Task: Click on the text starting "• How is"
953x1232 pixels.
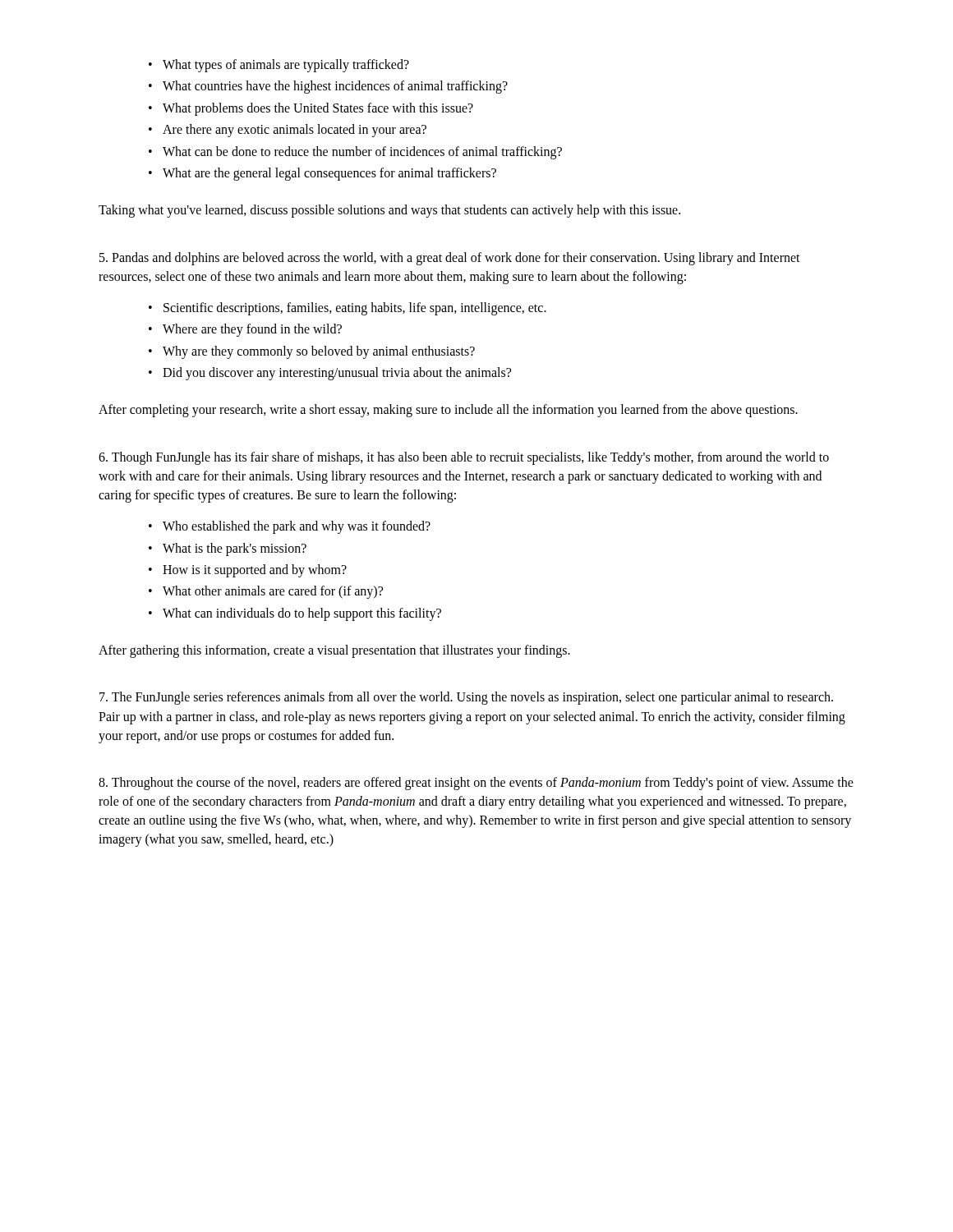Action: coord(247,570)
